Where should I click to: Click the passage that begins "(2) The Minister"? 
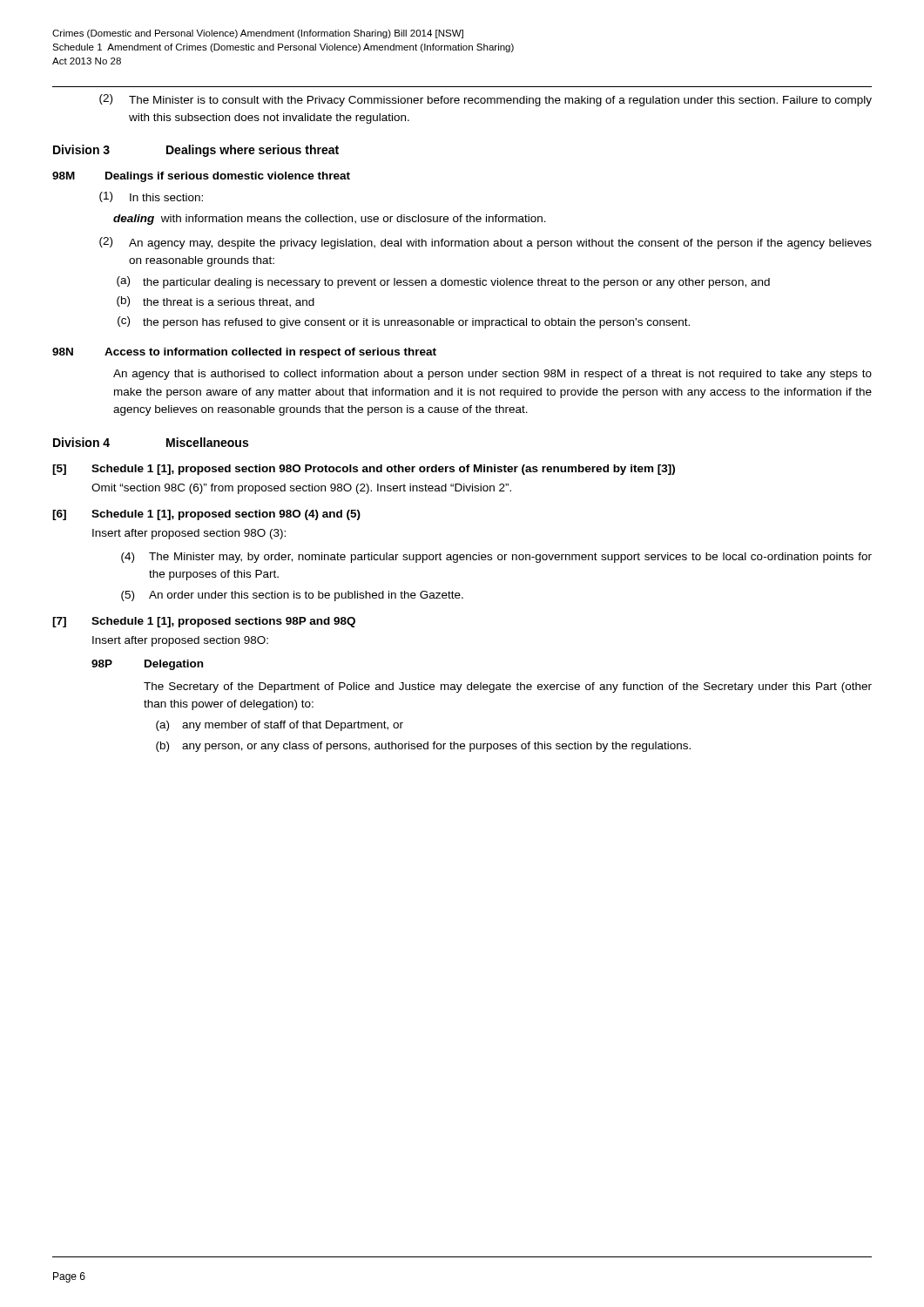click(x=462, y=109)
